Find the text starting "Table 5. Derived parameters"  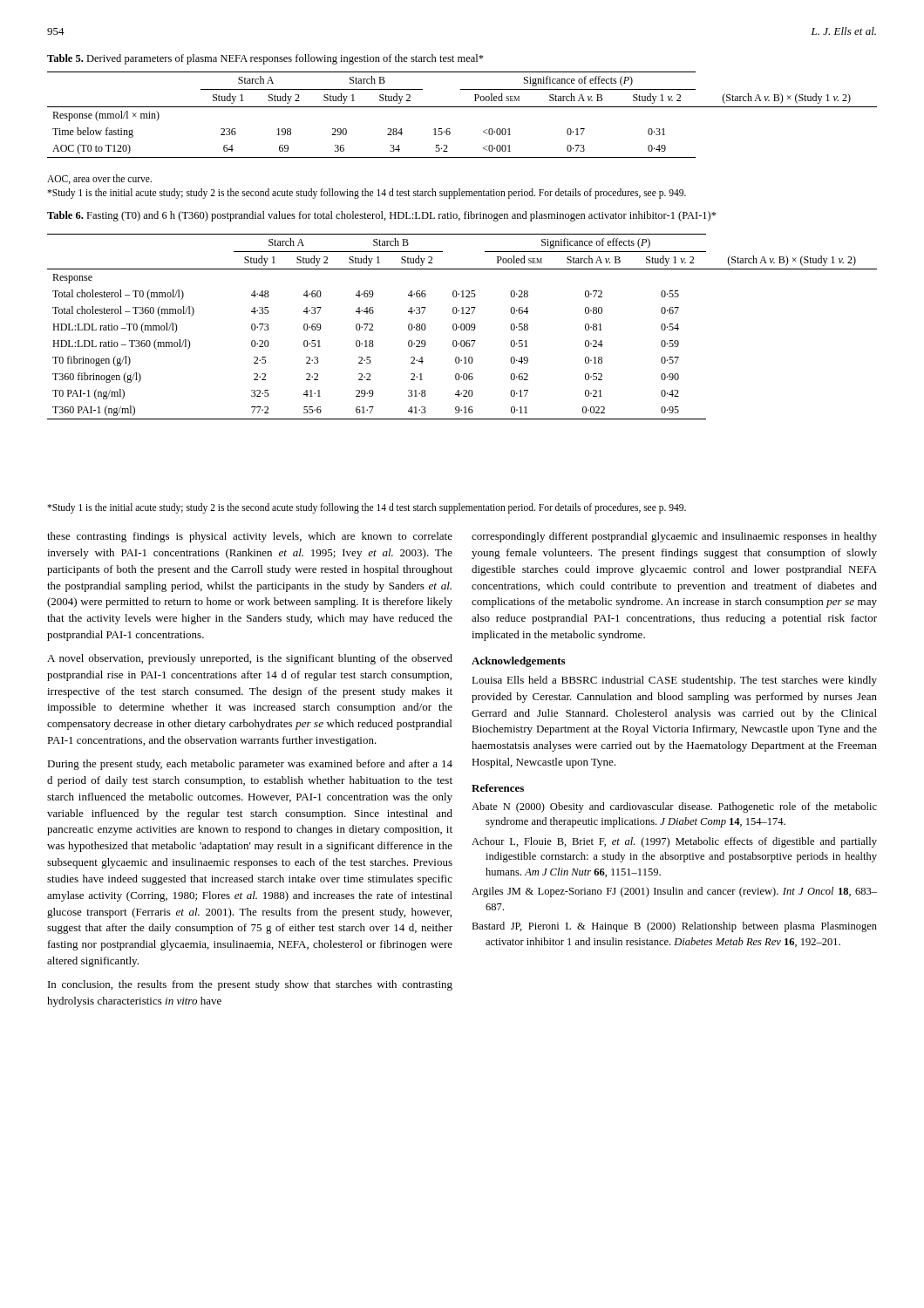click(265, 58)
